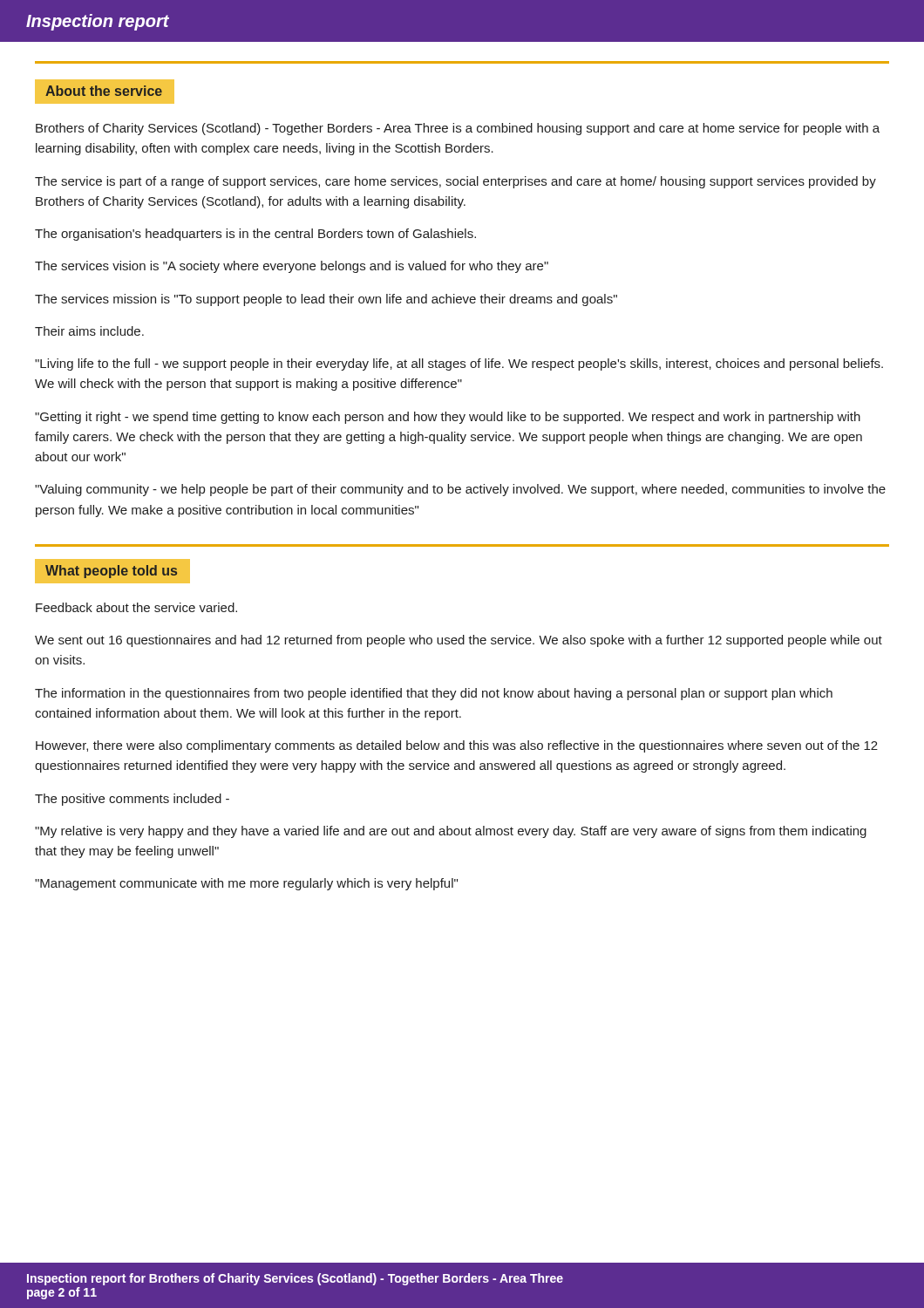Locate the text "Their aims include."

pos(90,331)
